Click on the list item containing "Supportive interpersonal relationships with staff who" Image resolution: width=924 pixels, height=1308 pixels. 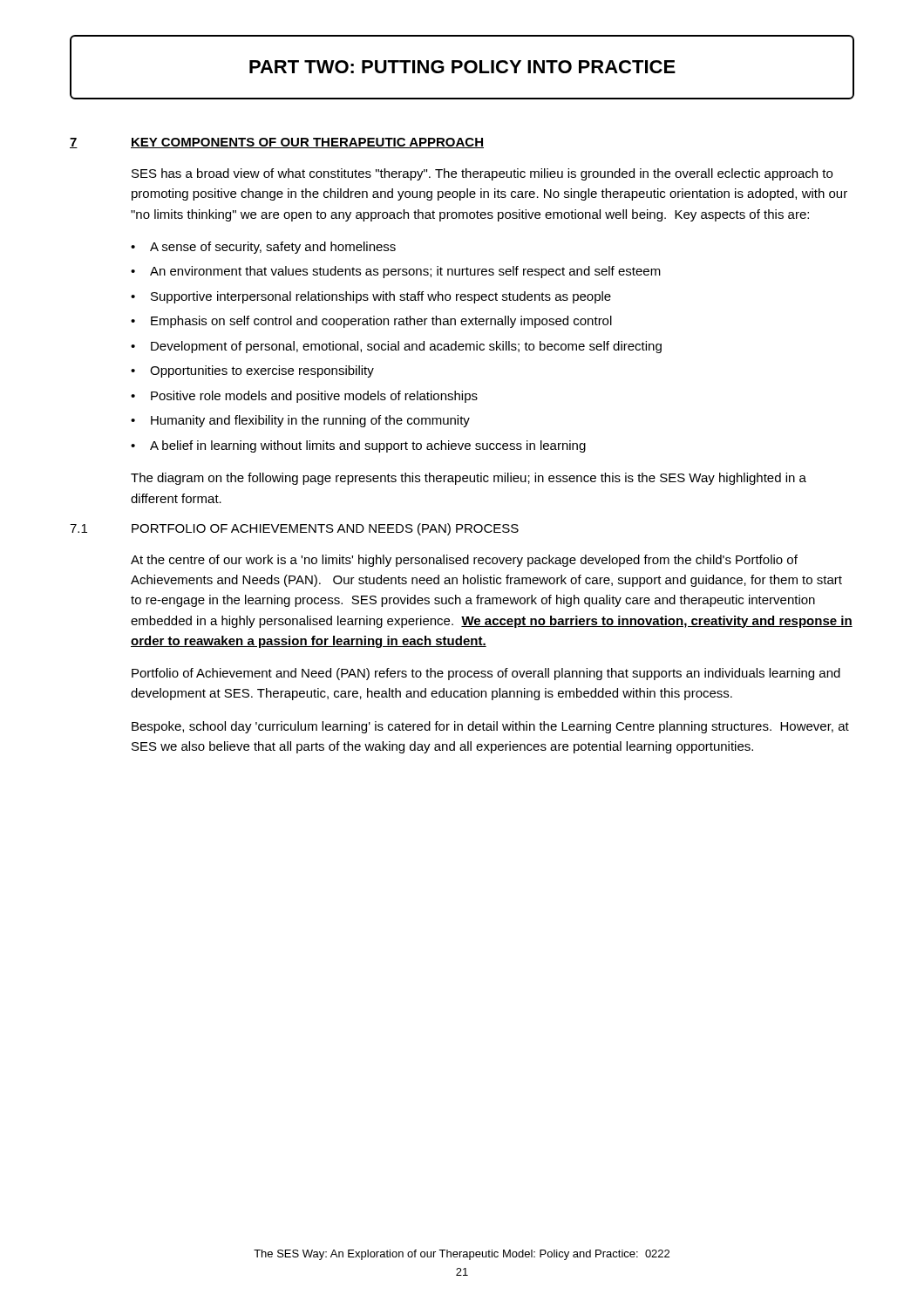click(x=381, y=296)
